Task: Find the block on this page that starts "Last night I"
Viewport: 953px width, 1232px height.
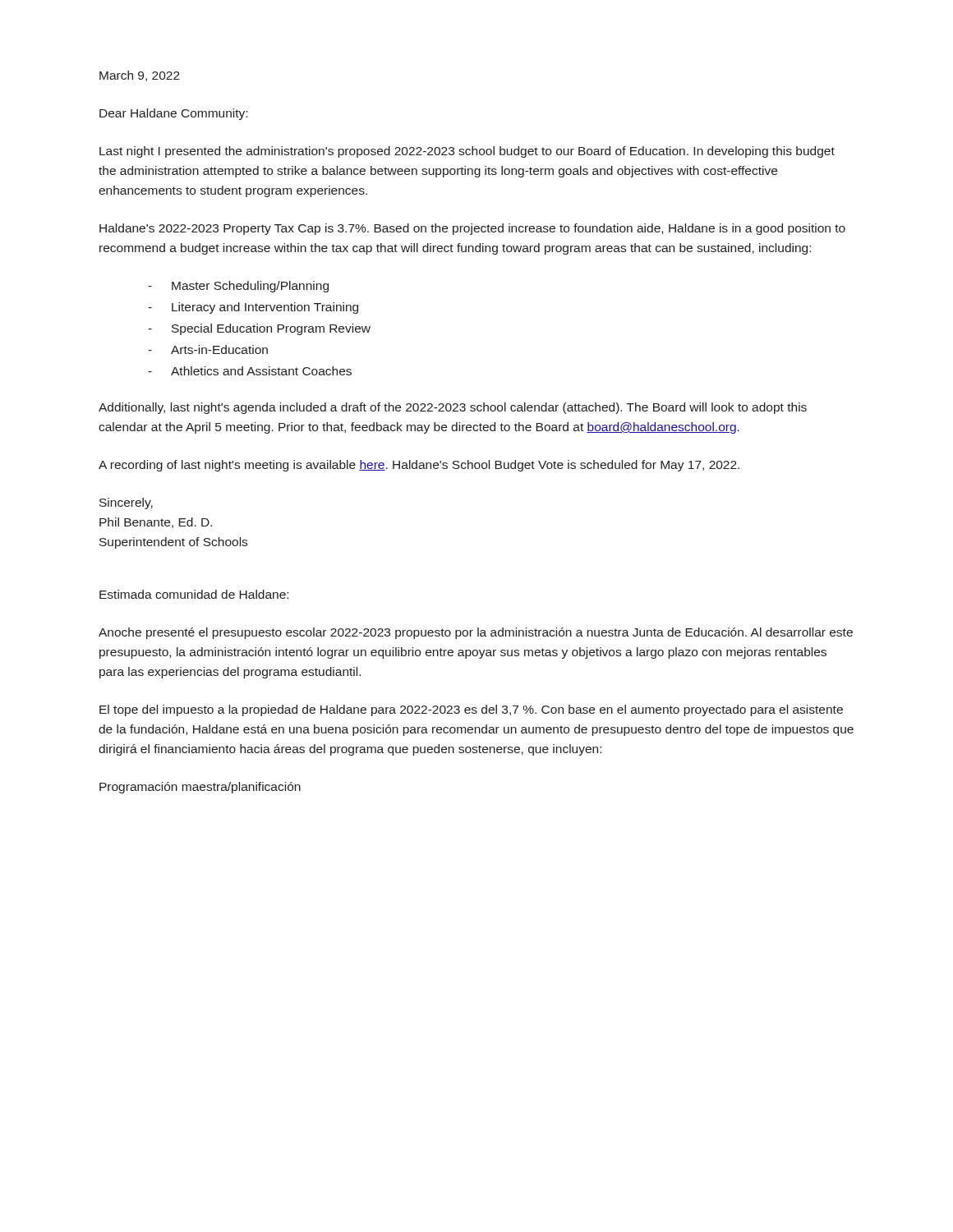Action: (466, 170)
